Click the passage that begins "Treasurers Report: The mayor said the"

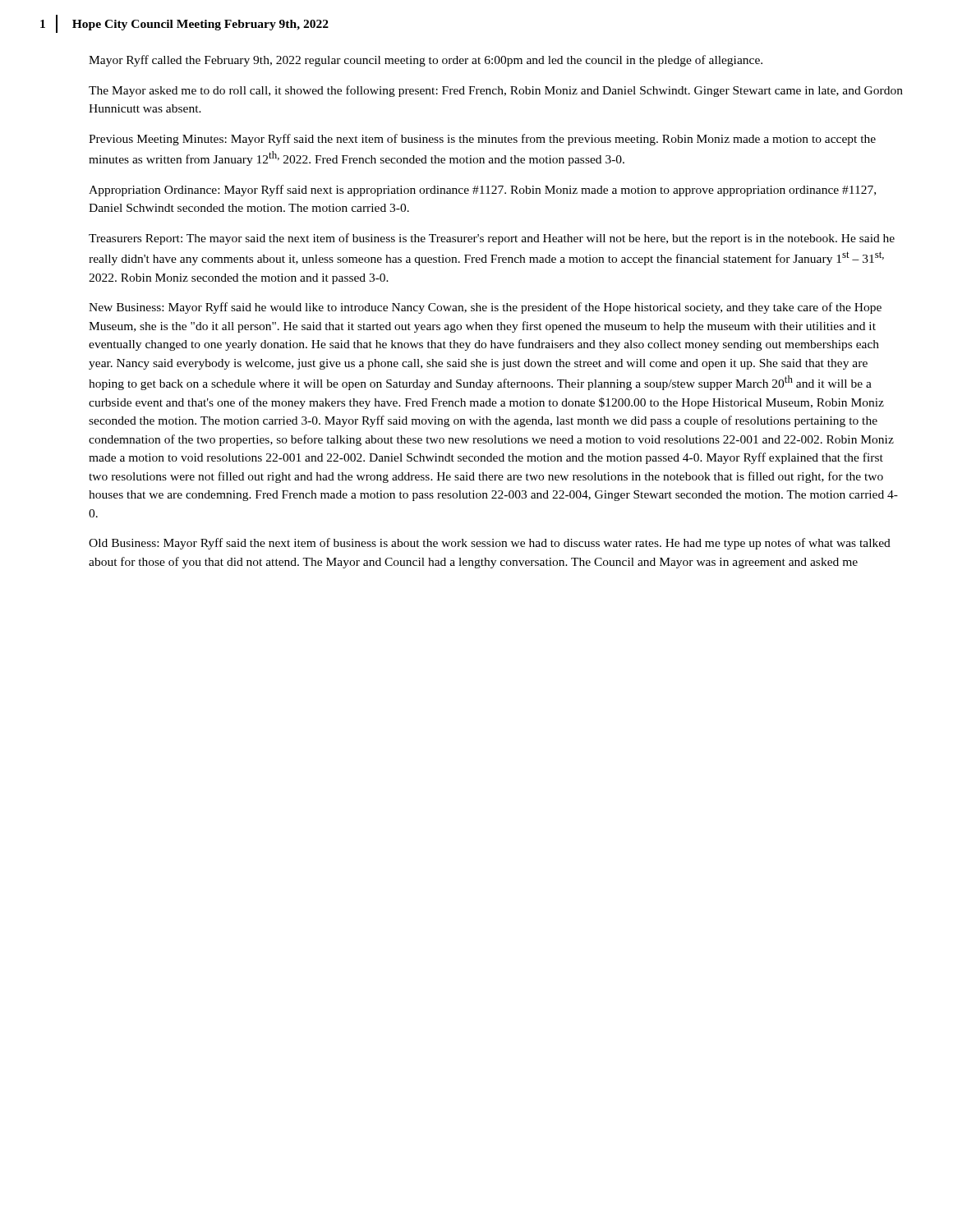tap(492, 257)
